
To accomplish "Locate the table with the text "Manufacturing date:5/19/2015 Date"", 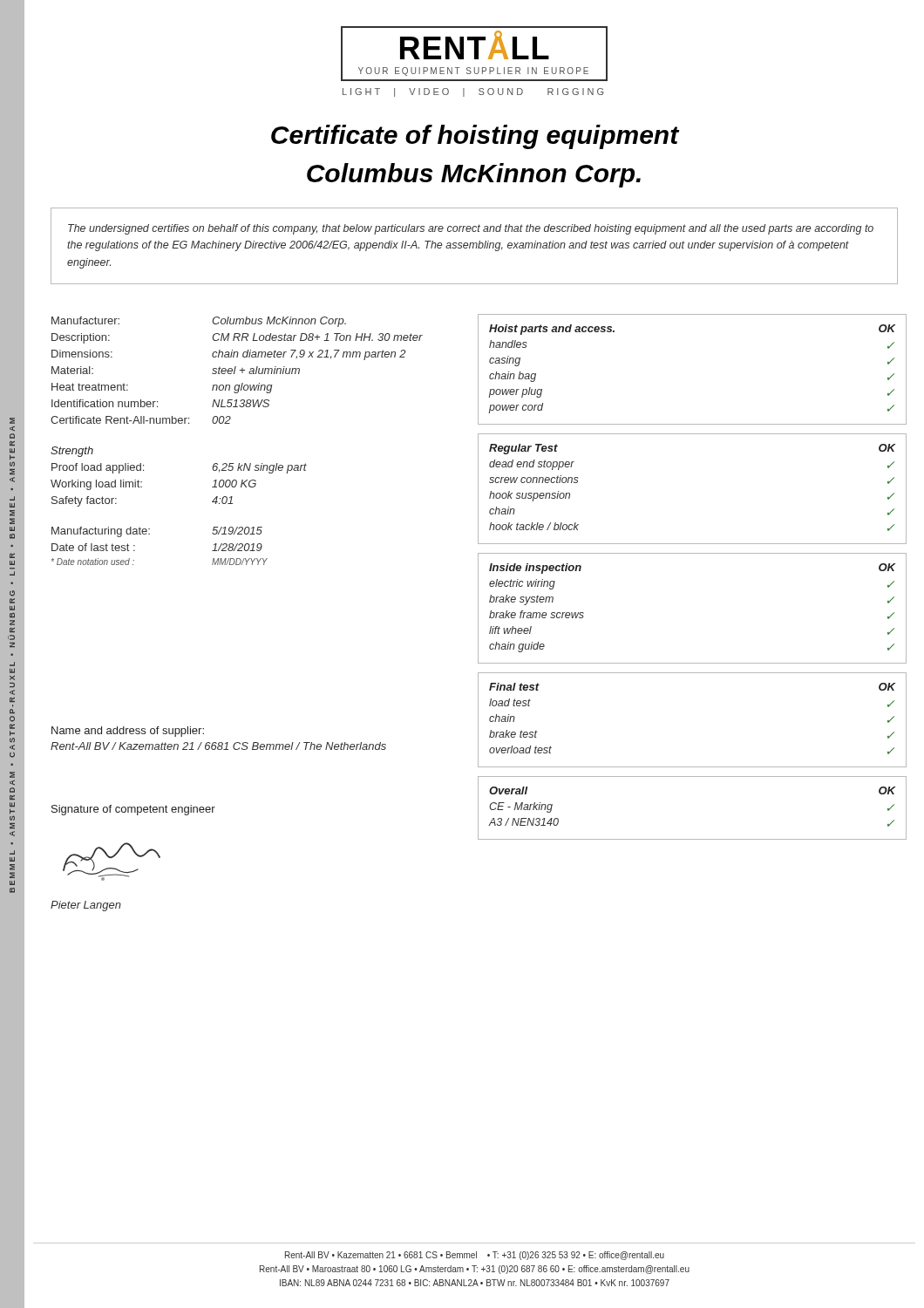I will point(247,545).
